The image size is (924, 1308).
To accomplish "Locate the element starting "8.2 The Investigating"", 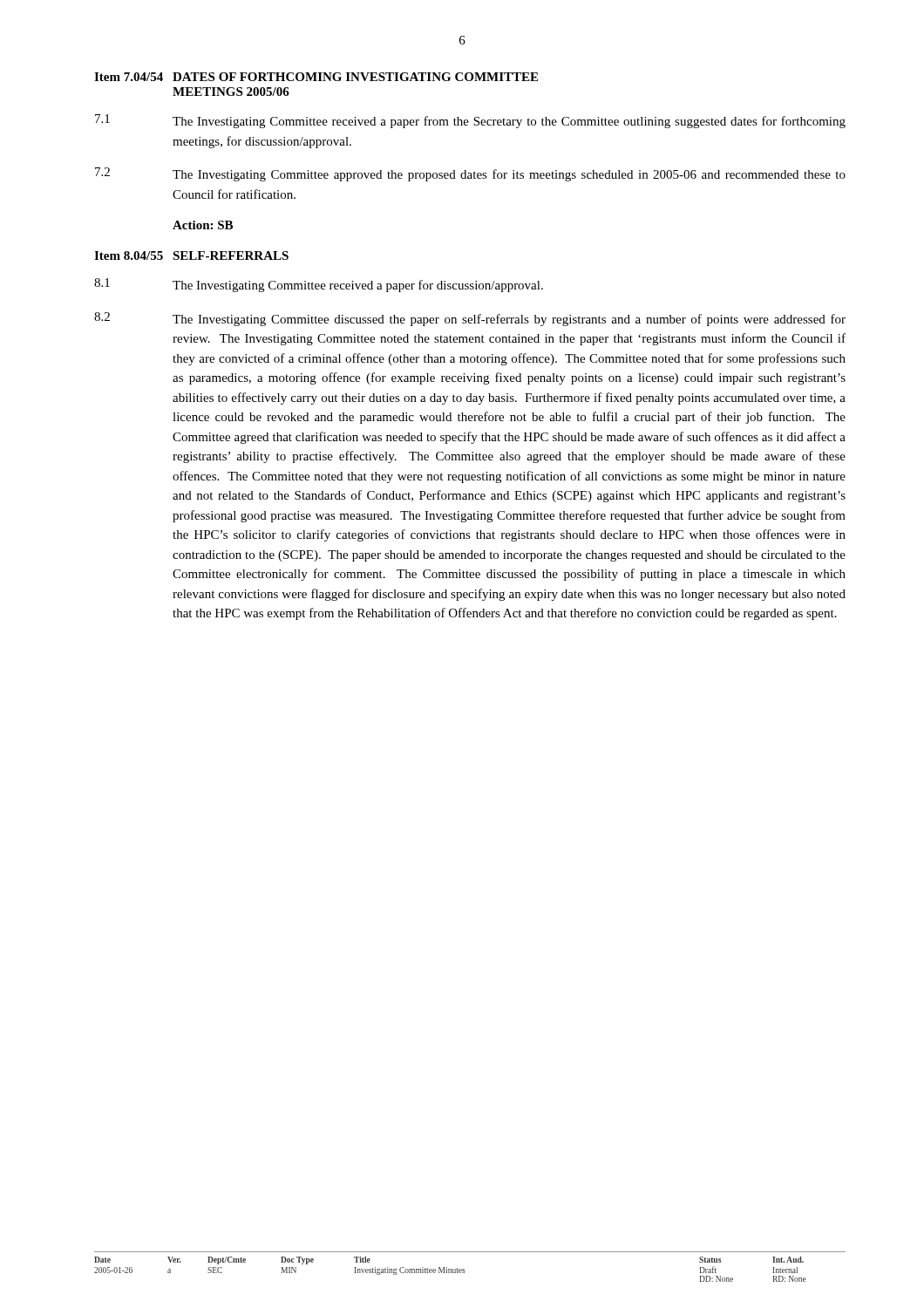I will (470, 466).
